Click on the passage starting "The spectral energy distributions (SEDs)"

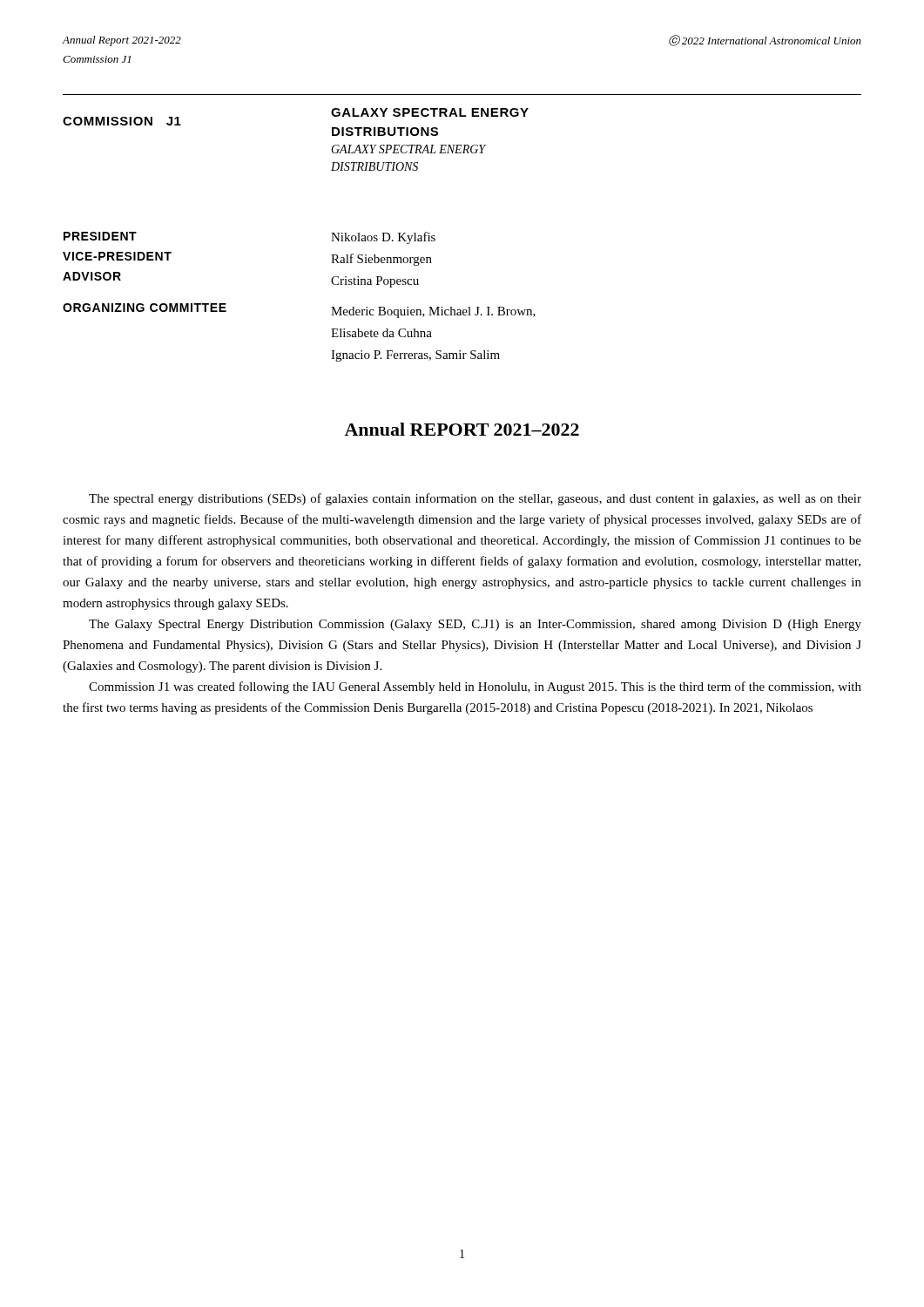click(x=475, y=499)
